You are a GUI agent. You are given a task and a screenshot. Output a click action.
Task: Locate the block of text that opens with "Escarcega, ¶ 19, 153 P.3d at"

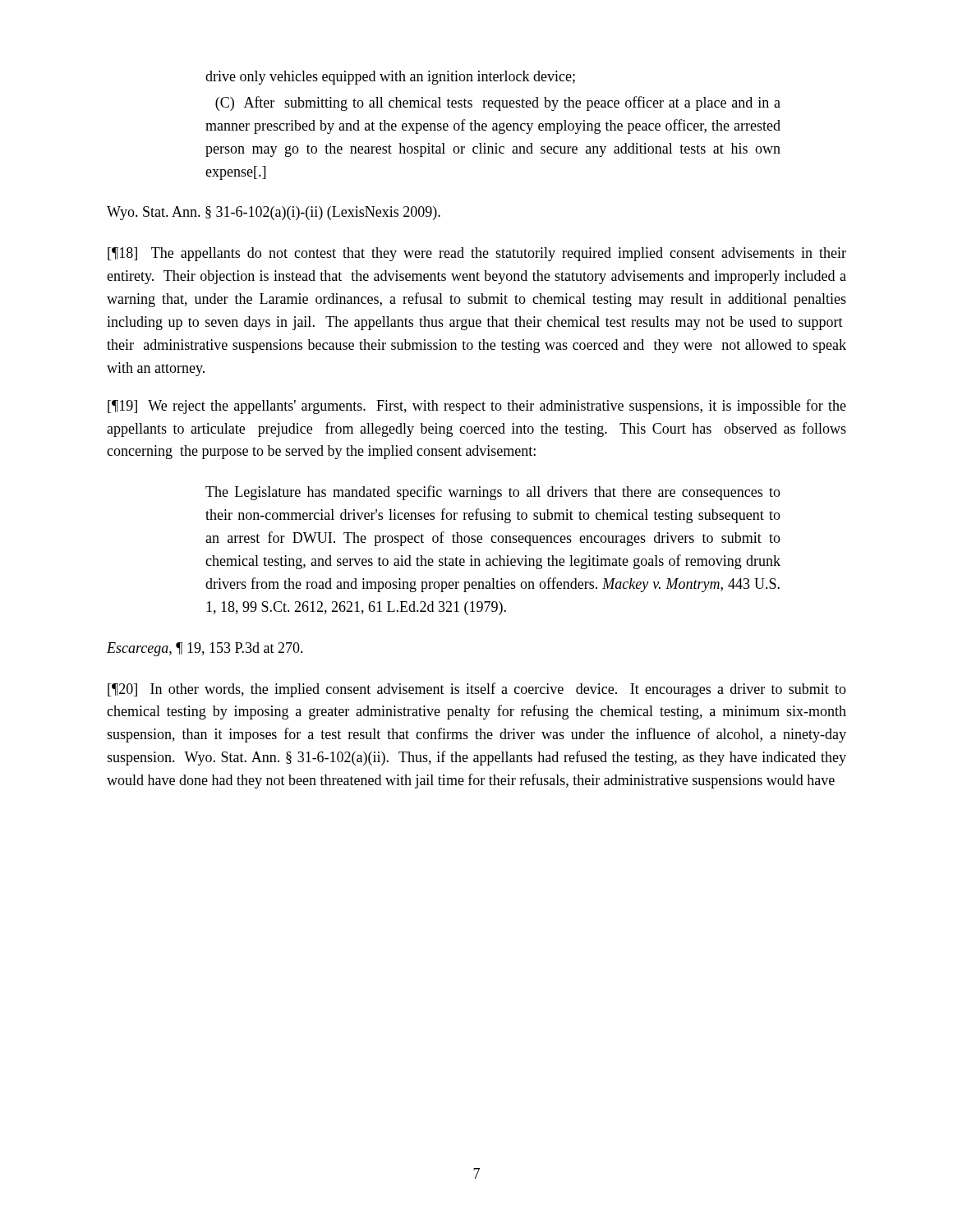(205, 648)
